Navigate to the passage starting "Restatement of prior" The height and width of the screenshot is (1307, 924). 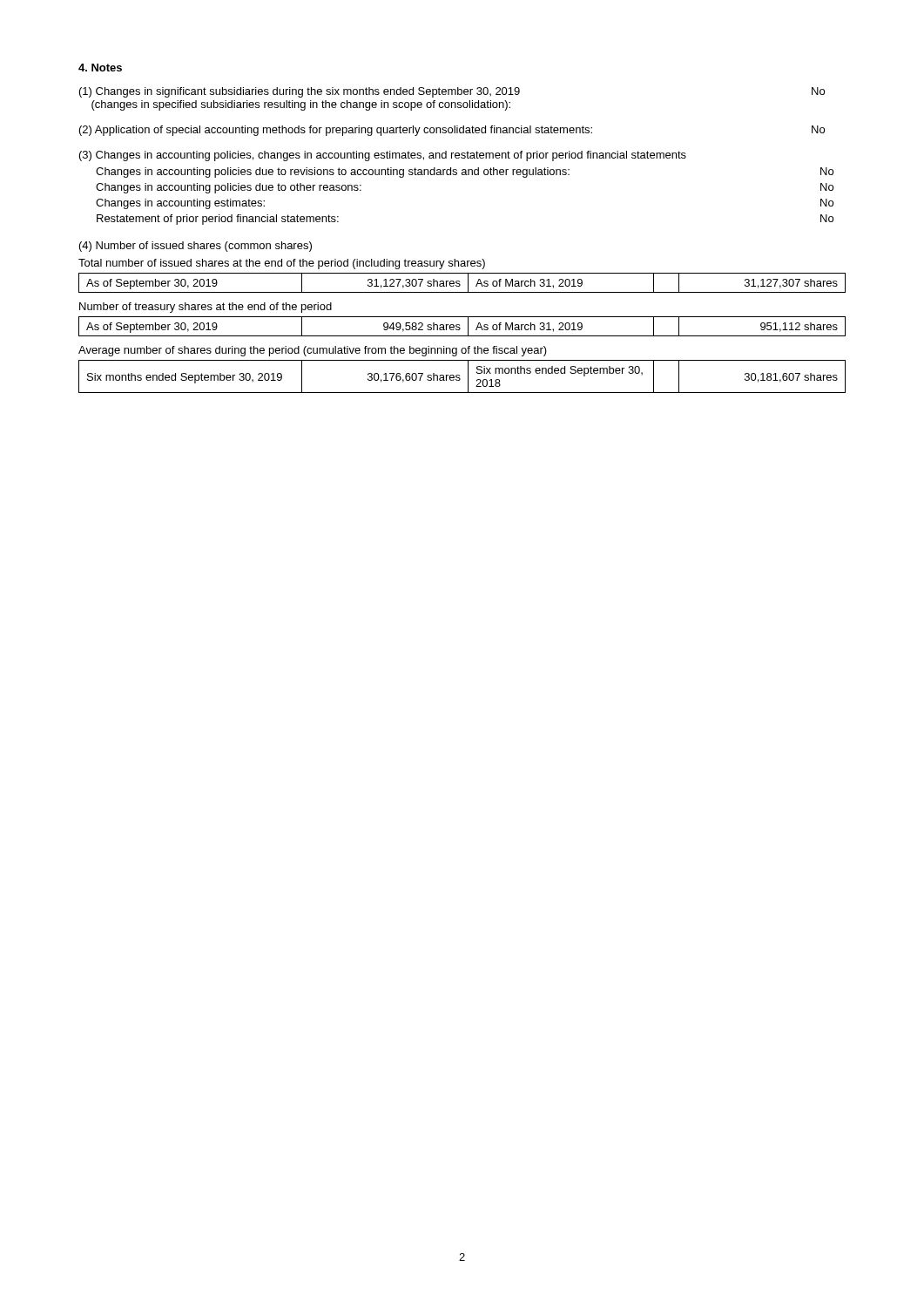point(216,219)
